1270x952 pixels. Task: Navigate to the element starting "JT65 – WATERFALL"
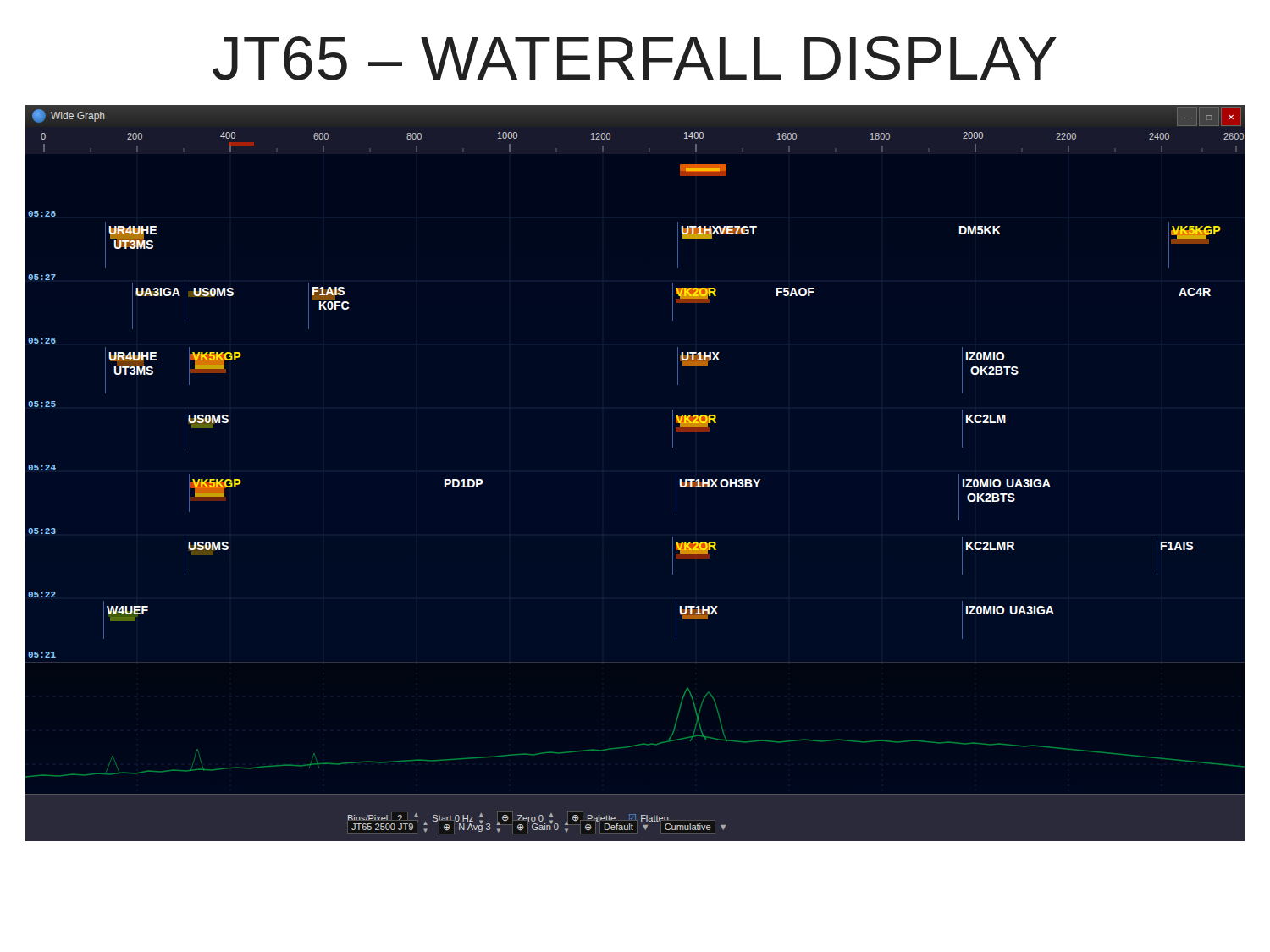coord(635,58)
